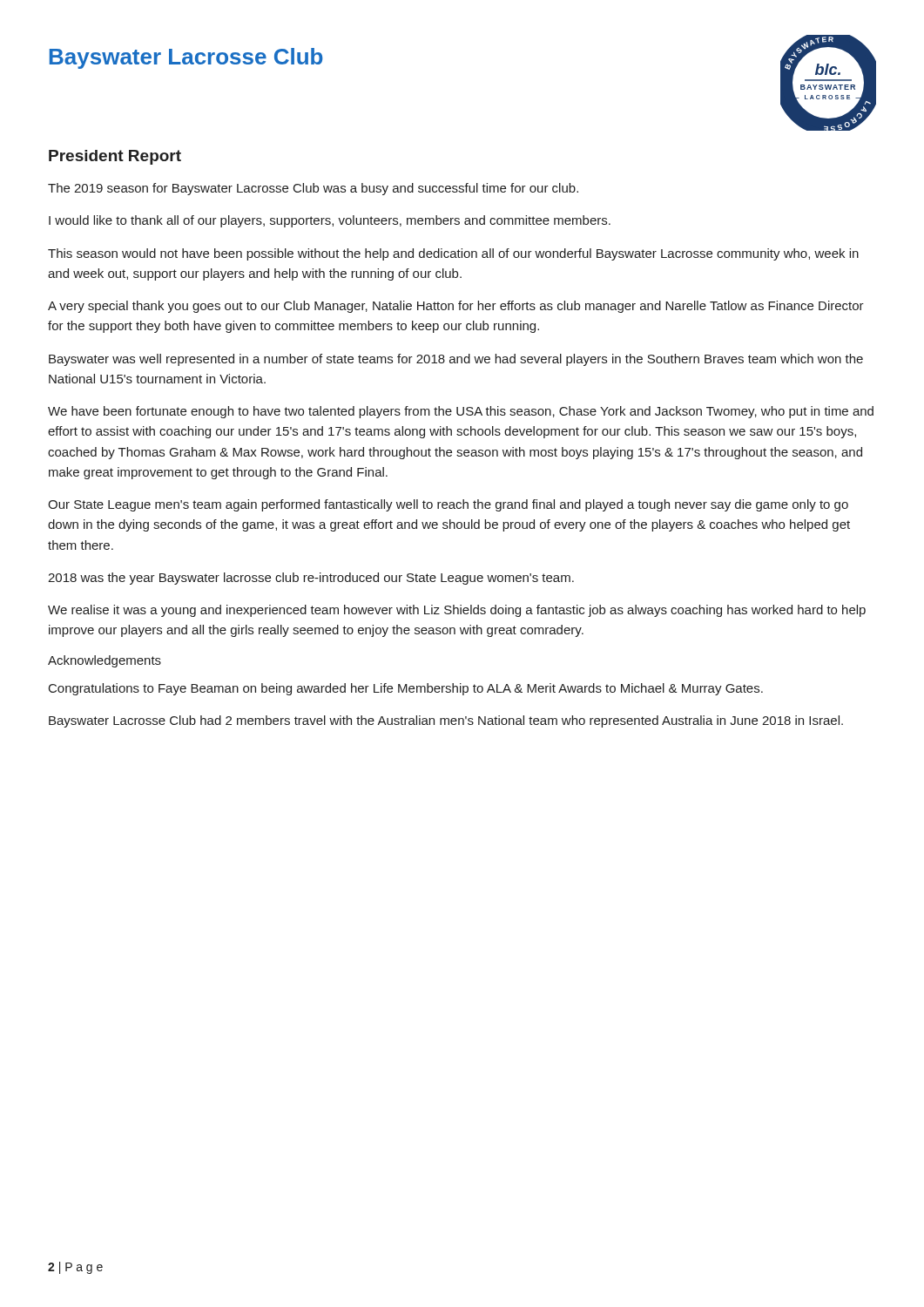
Task: Point to the block beginning "A very special thank you goes out"
Action: [x=456, y=316]
